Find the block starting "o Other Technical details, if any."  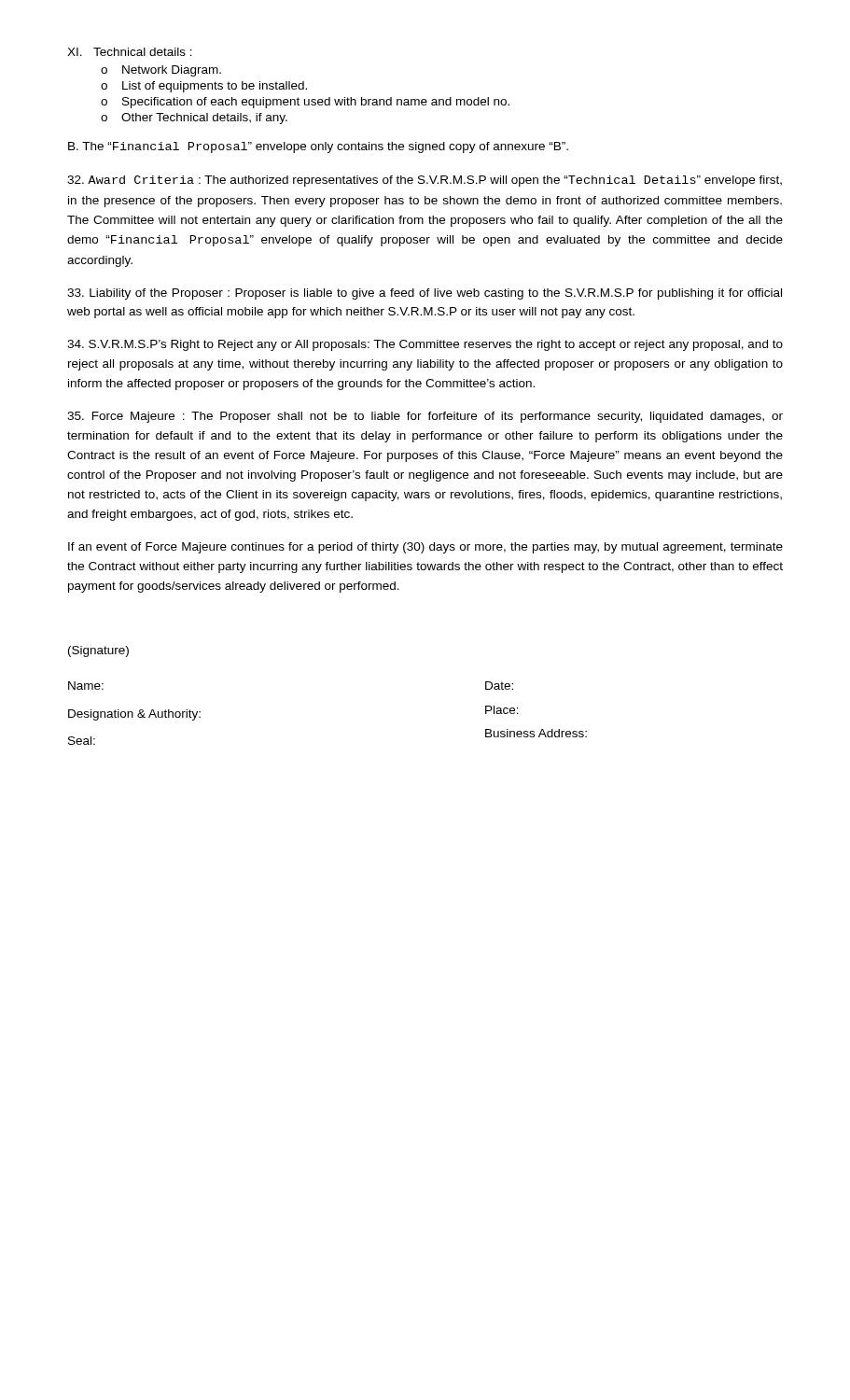click(x=194, y=117)
